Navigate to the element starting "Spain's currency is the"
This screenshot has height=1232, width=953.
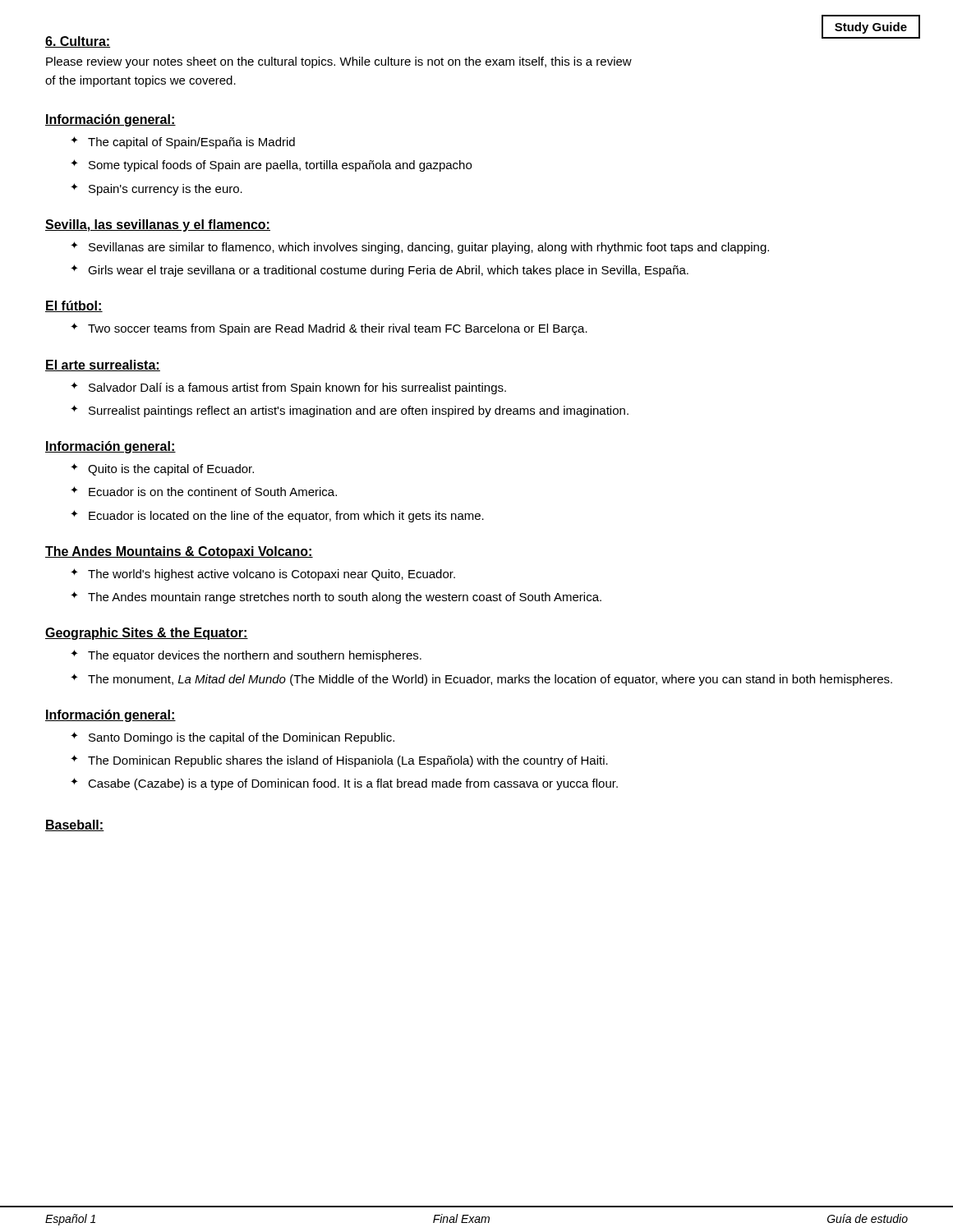coord(165,188)
